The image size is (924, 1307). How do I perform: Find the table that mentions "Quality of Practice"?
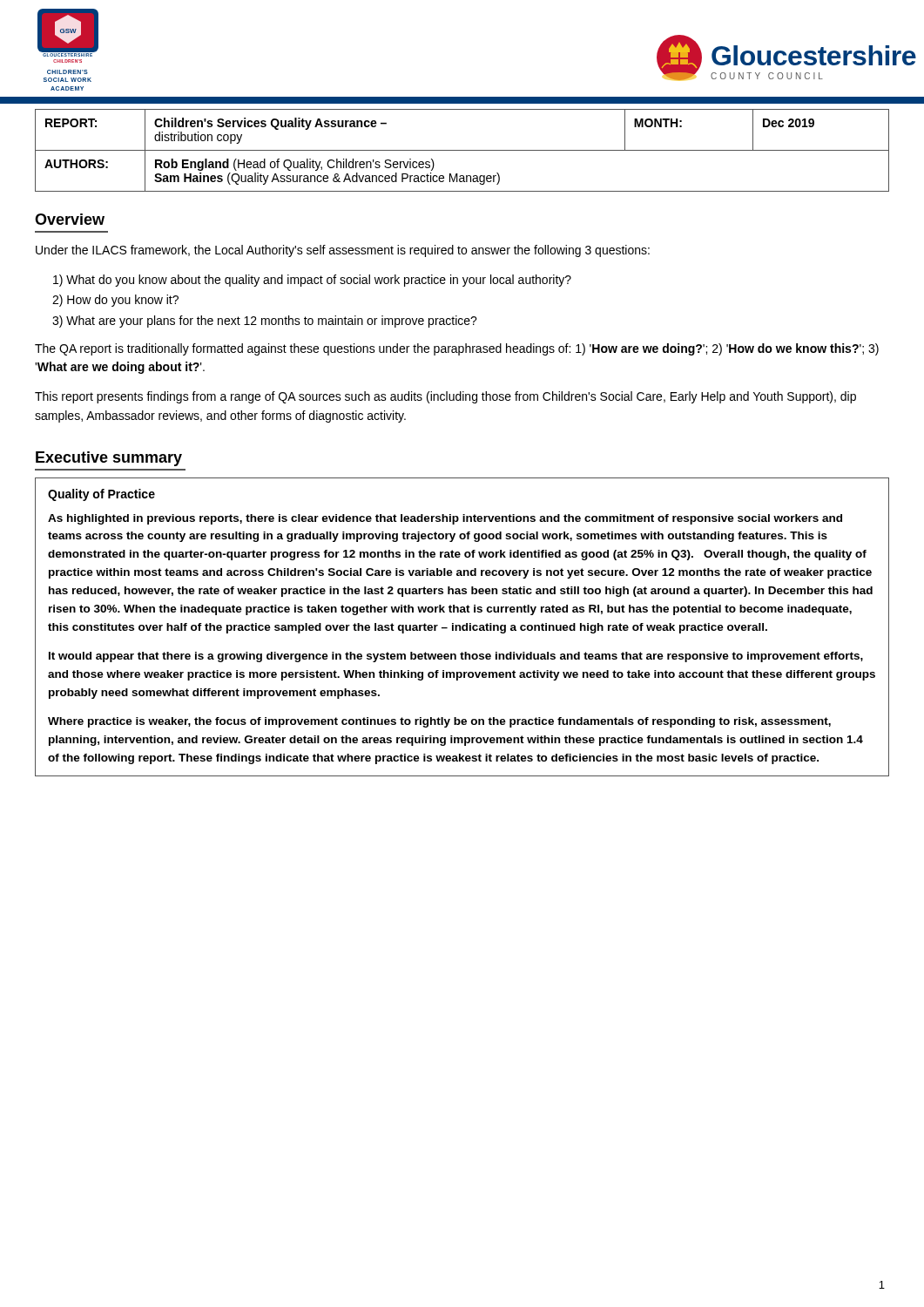point(462,627)
